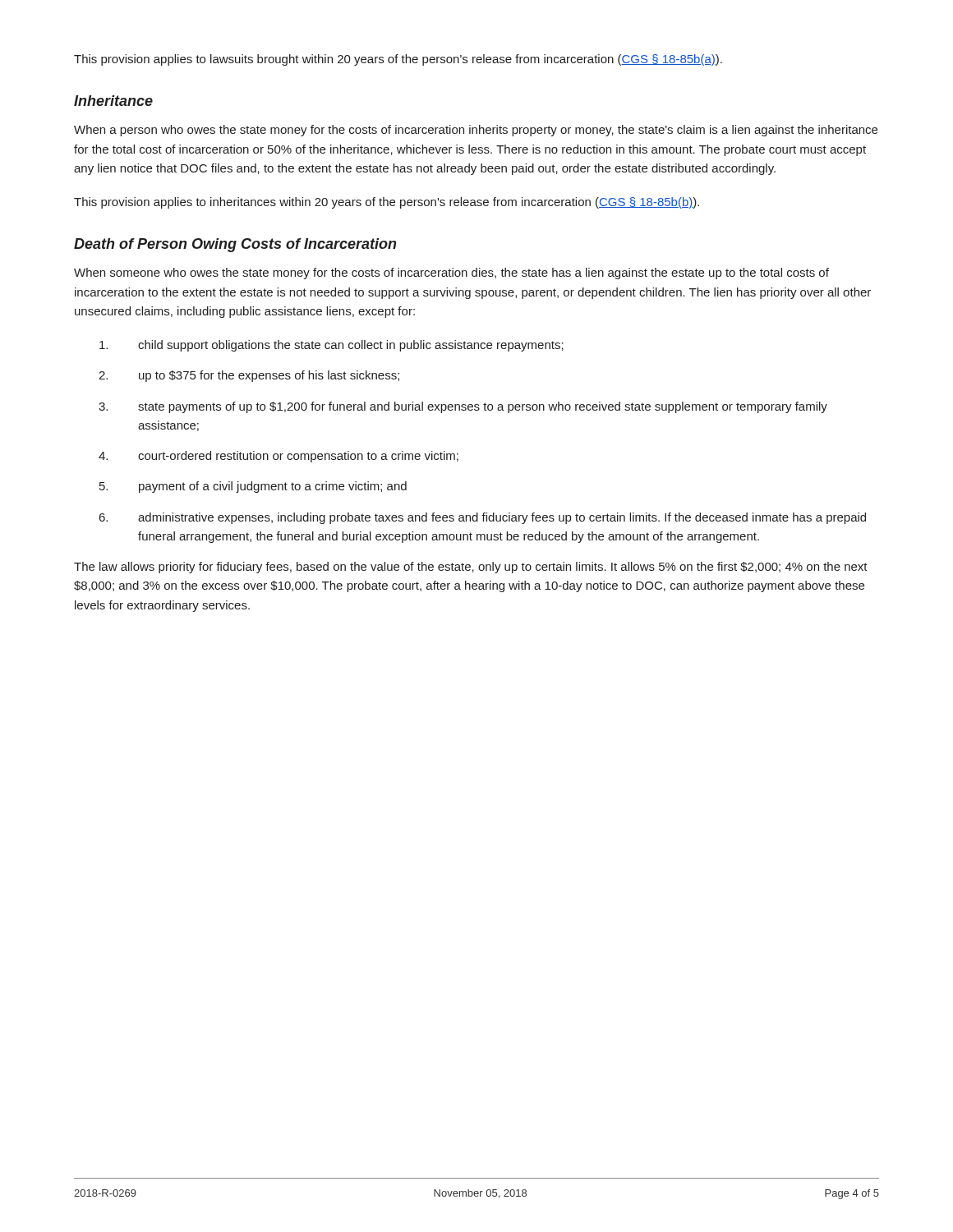
Task: Locate the text block starting "5. payment of a civil judgment to"
Action: pyautogui.click(x=253, y=487)
